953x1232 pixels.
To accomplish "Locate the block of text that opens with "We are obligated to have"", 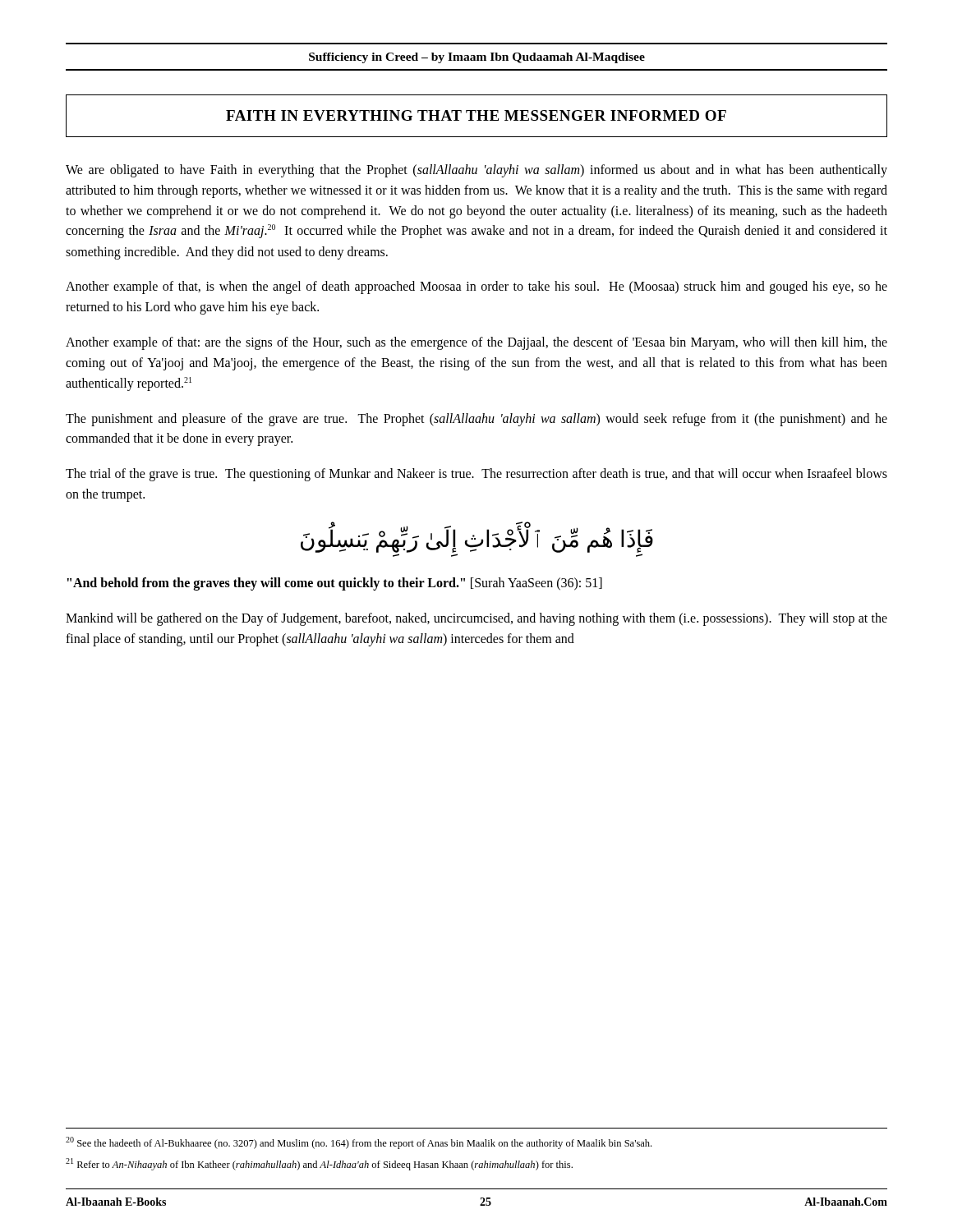I will coord(476,210).
